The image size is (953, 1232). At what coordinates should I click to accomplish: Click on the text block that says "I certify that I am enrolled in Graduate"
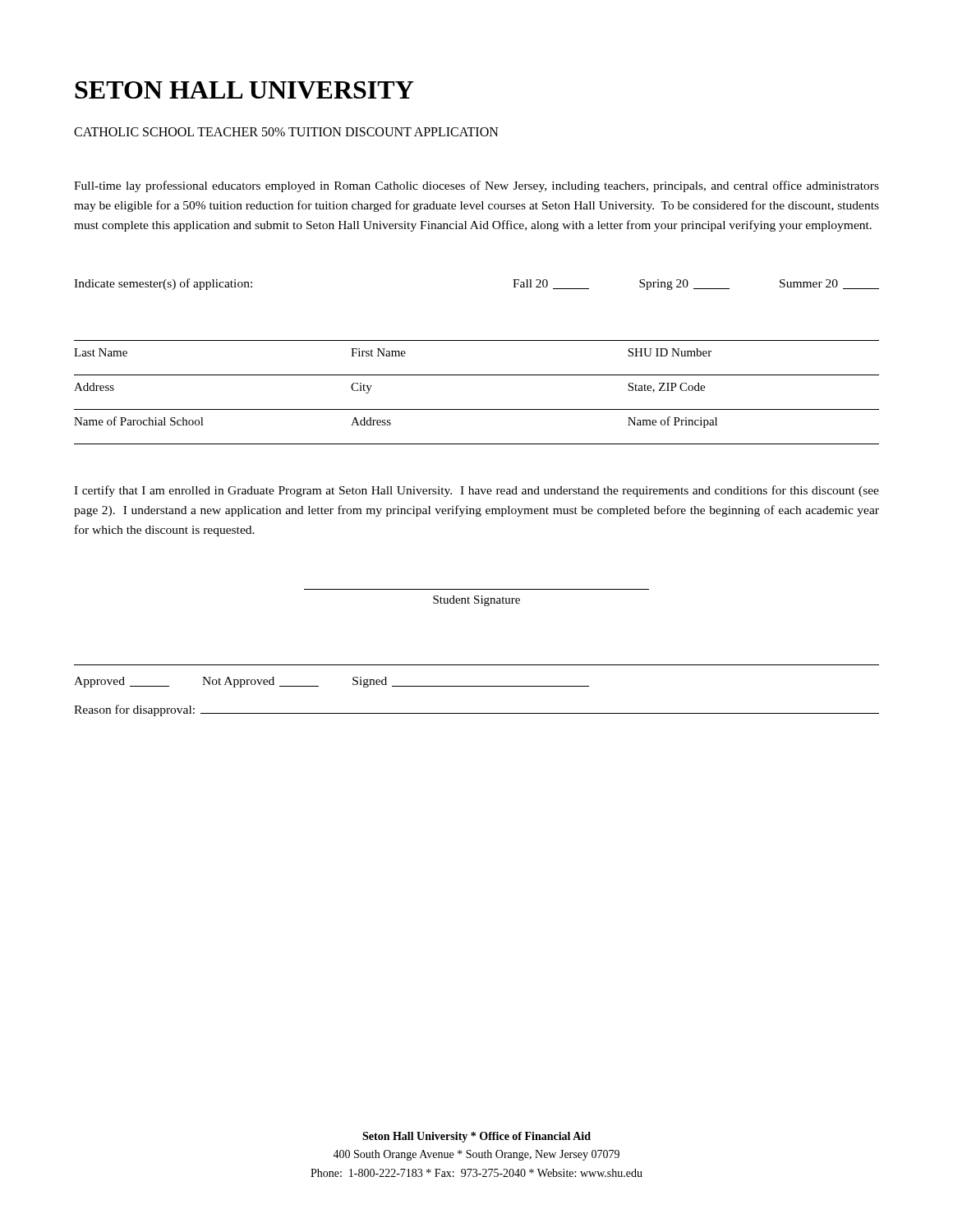coord(476,510)
